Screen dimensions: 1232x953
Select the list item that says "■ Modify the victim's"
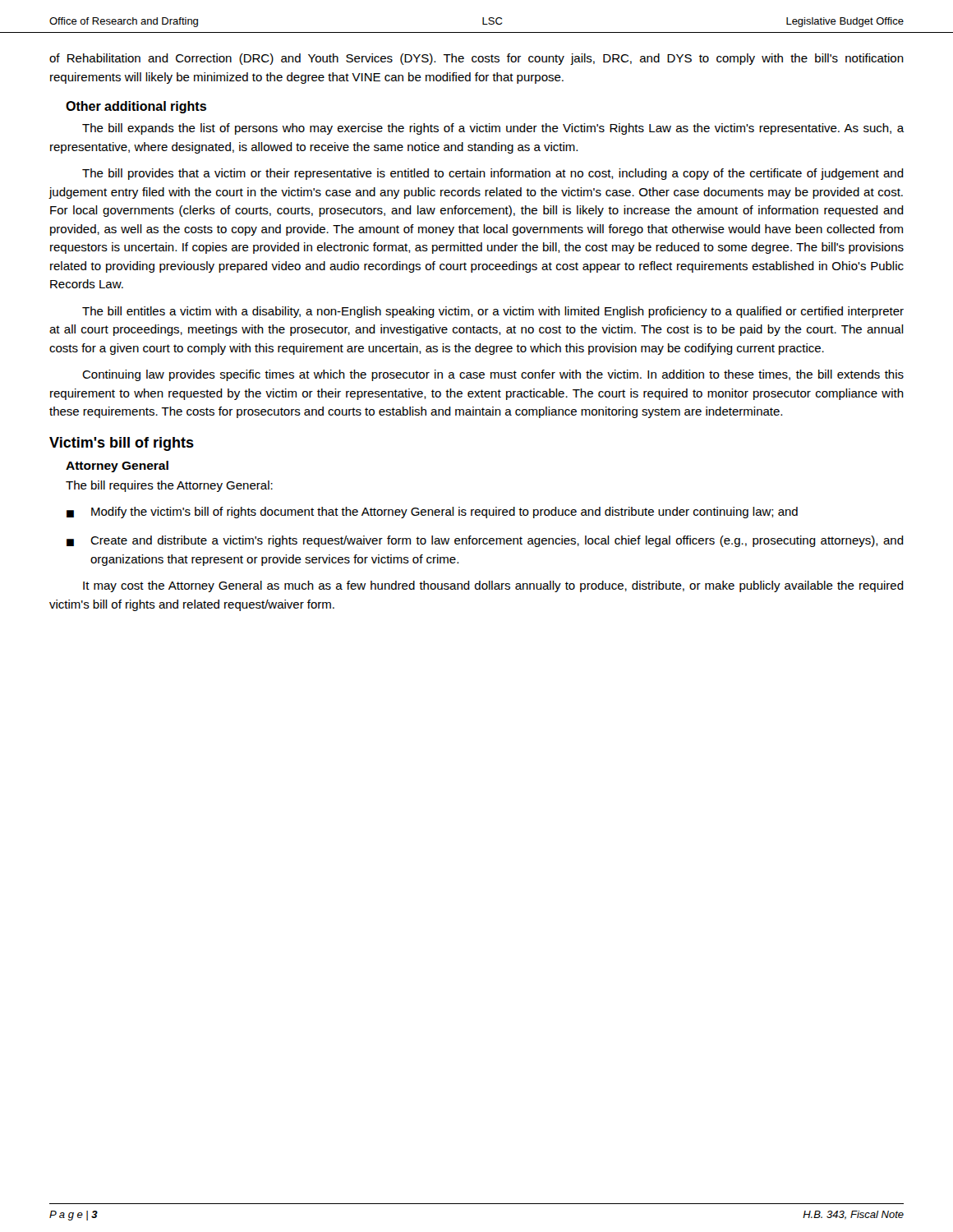click(485, 513)
